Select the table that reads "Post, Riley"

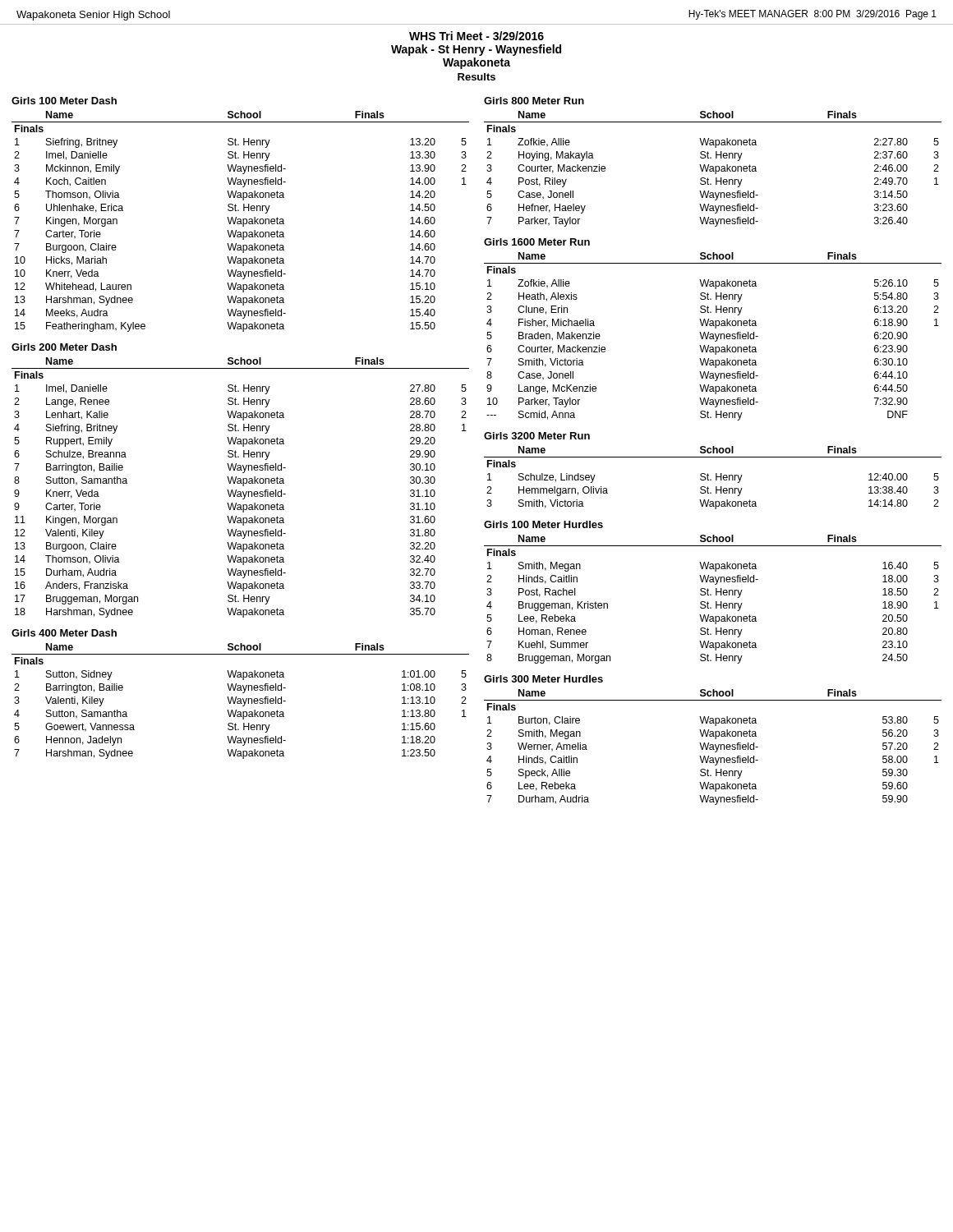click(x=713, y=168)
